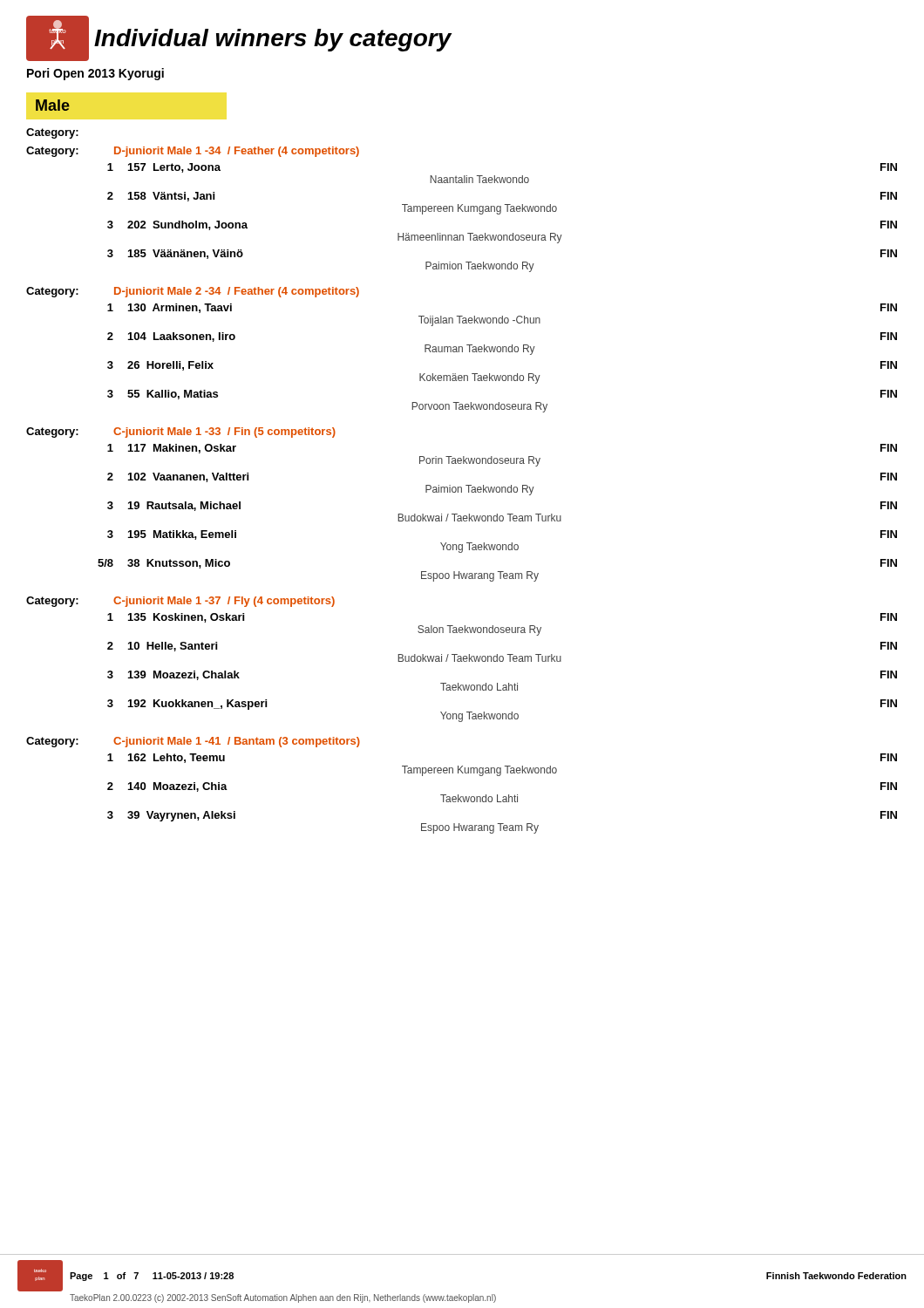Select the list item containing "2 10 Helle, Santeri FIN"

click(x=462, y=646)
